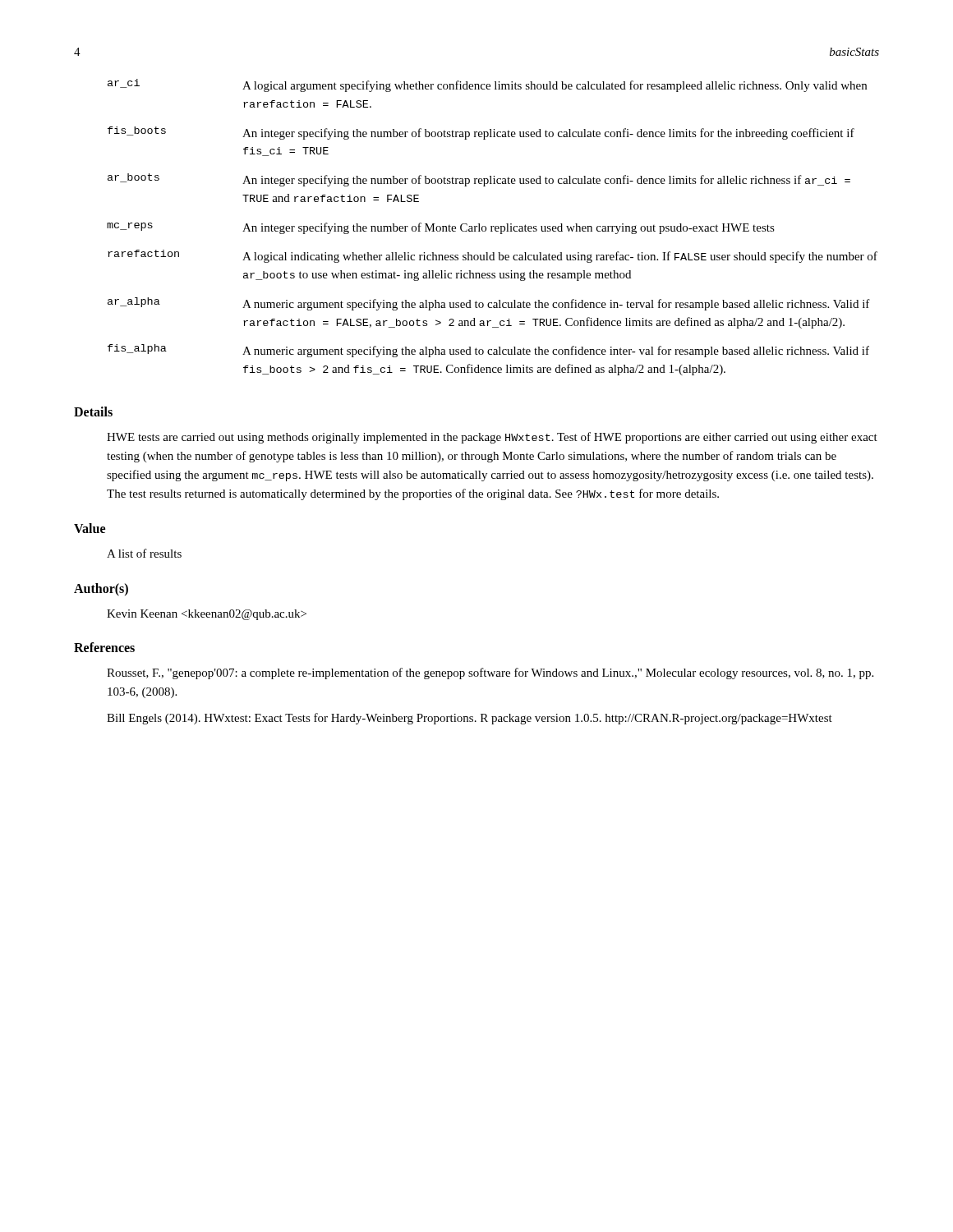The width and height of the screenshot is (953, 1232).
Task: Click on the element starting "ar_boots An integer"
Action: [476, 192]
